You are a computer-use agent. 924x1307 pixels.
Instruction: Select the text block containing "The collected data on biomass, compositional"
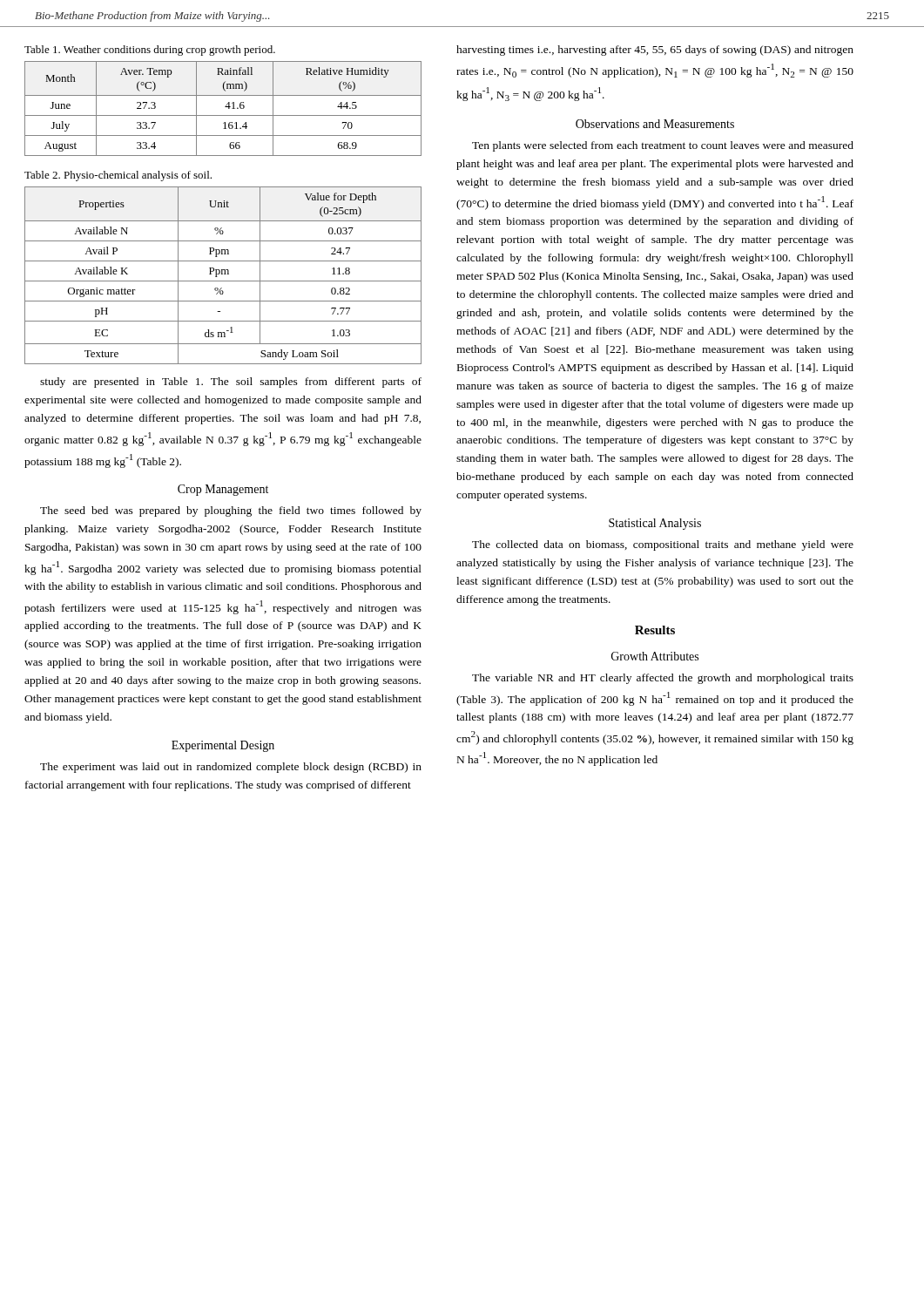pos(655,572)
